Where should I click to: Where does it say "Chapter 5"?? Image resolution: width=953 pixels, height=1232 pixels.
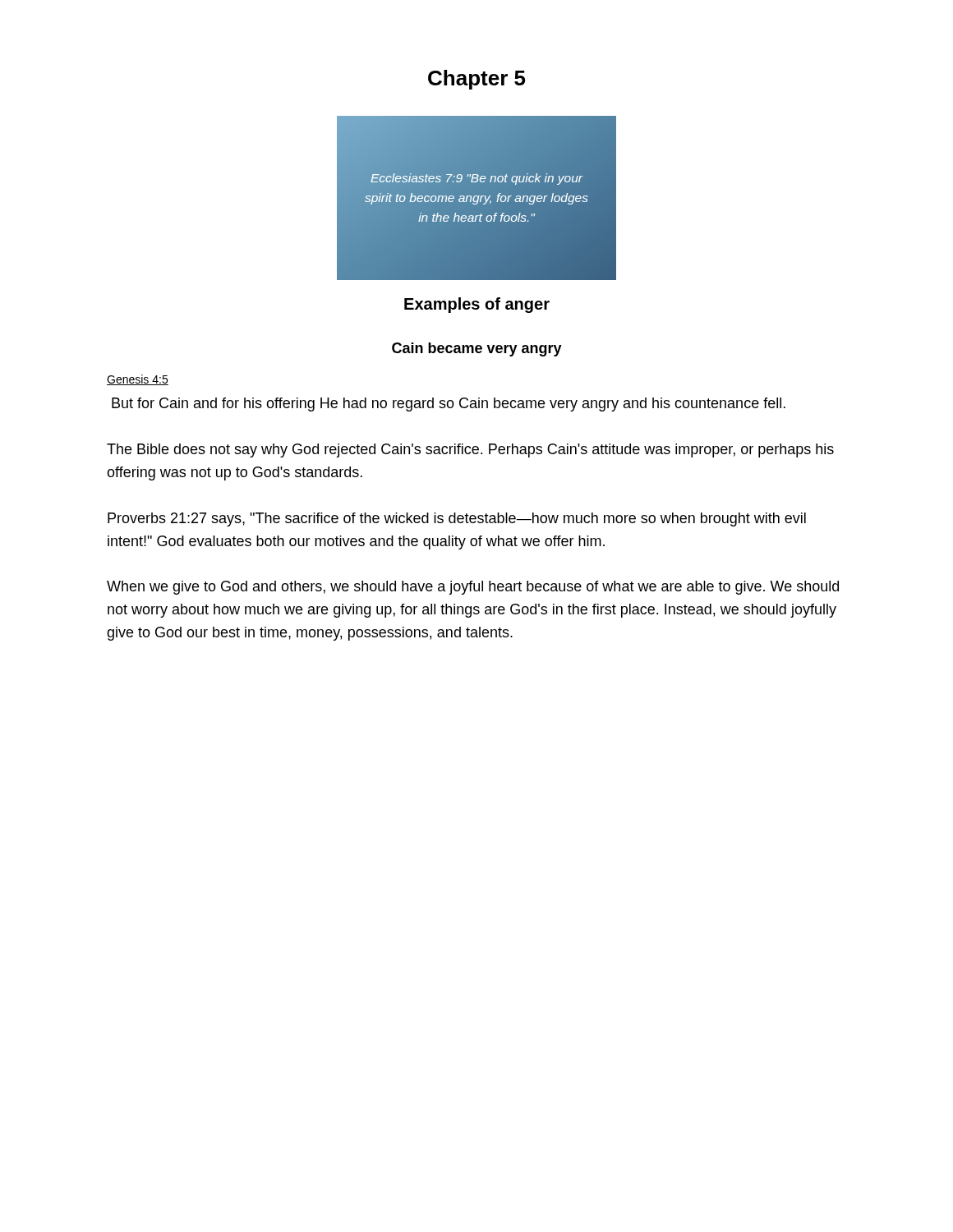coord(476,78)
